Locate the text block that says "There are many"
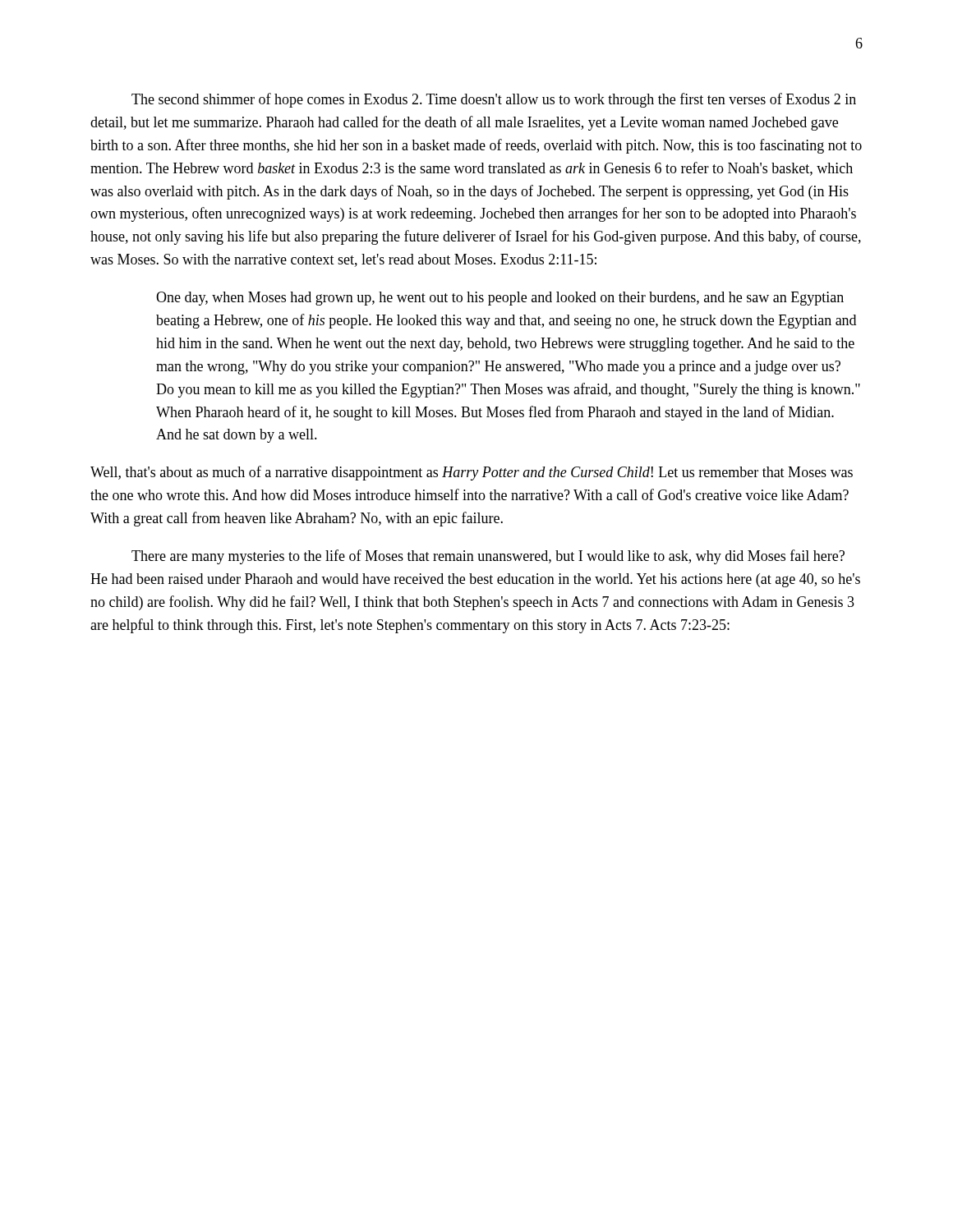Screen dimensions: 1232x953 [x=476, y=591]
